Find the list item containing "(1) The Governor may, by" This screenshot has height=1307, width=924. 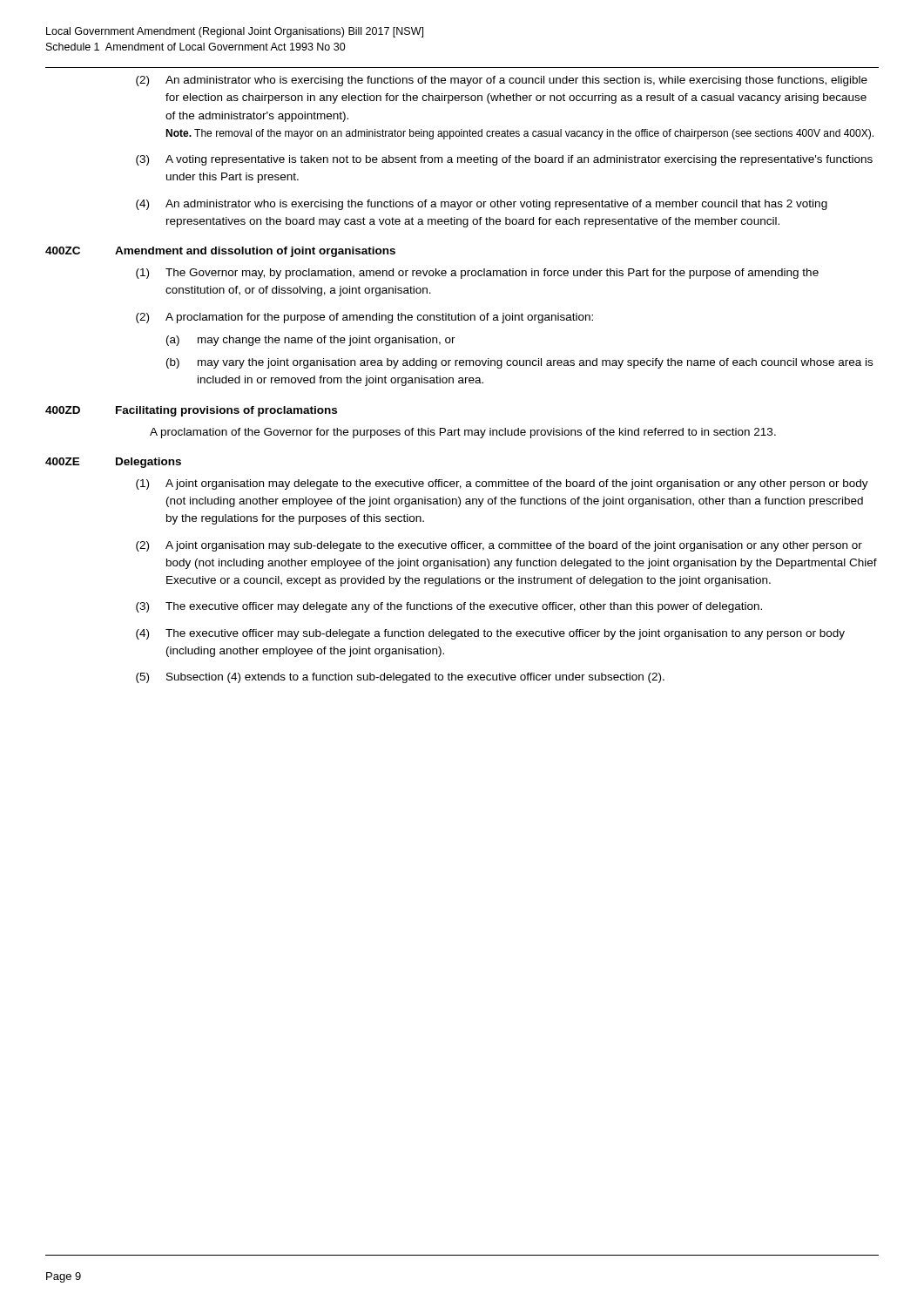point(462,282)
